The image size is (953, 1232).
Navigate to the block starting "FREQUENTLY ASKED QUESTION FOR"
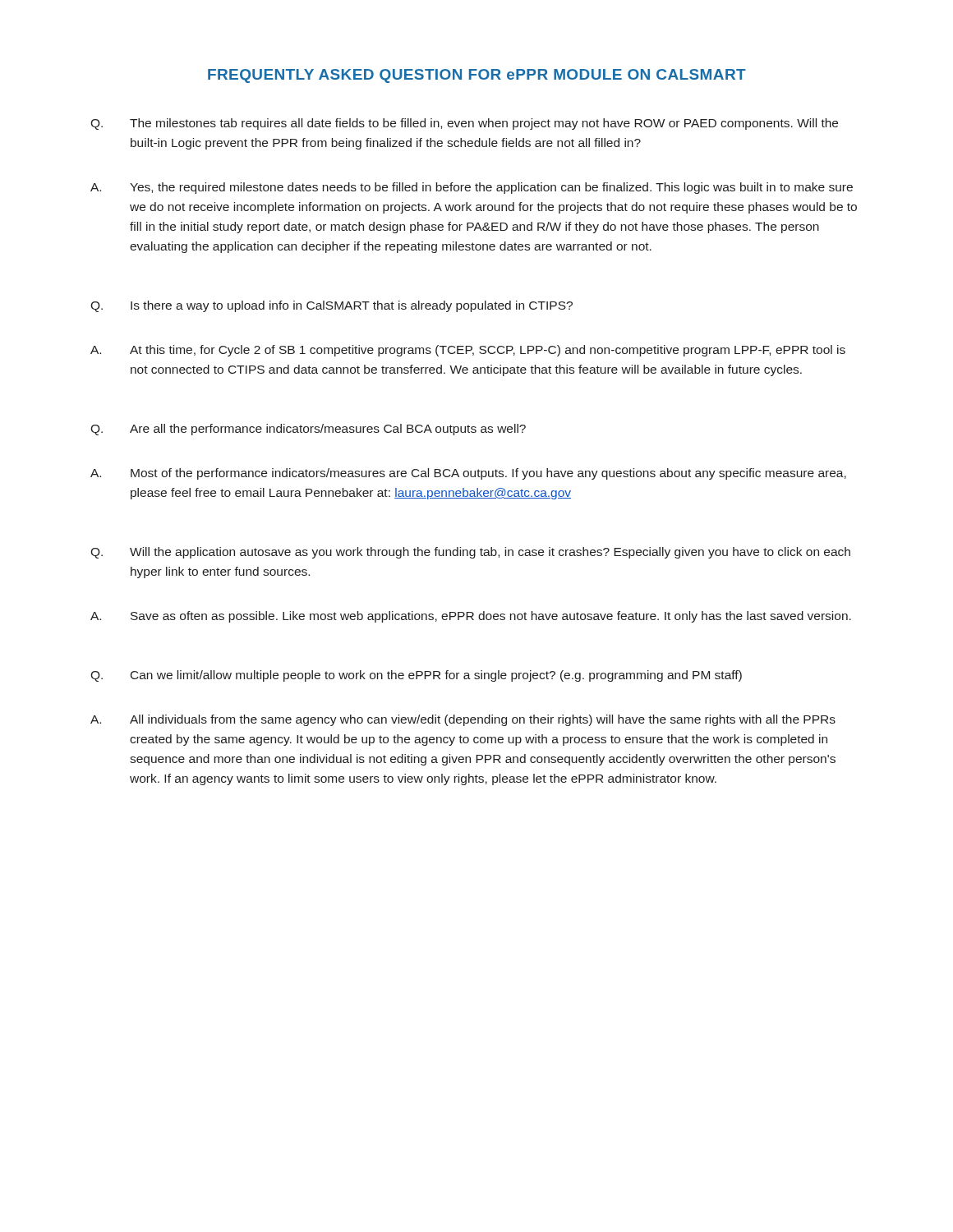point(476,74)
